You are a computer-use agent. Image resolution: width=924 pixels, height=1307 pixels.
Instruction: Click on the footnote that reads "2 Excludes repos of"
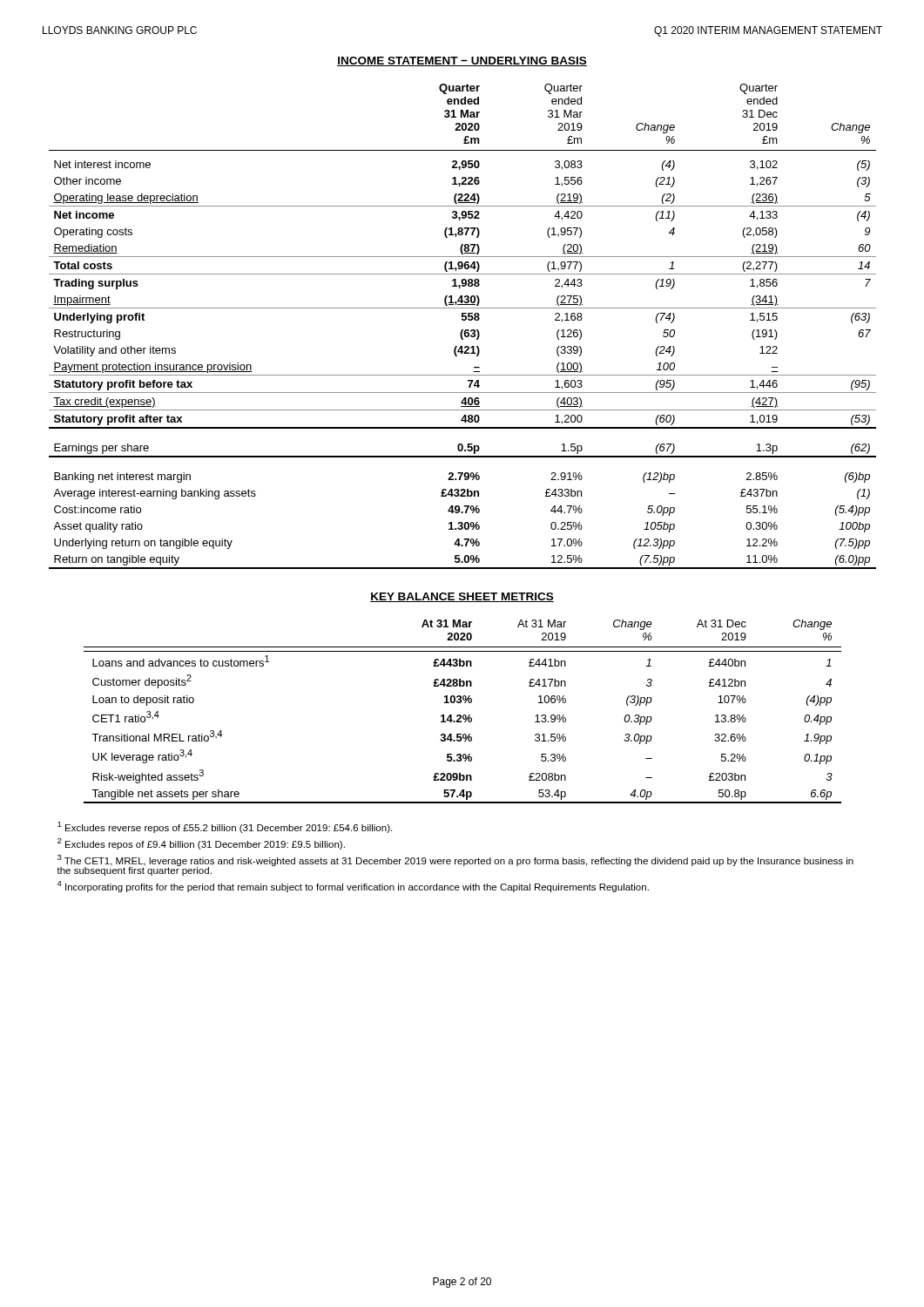pyautogui.click(x=201, y=842)
